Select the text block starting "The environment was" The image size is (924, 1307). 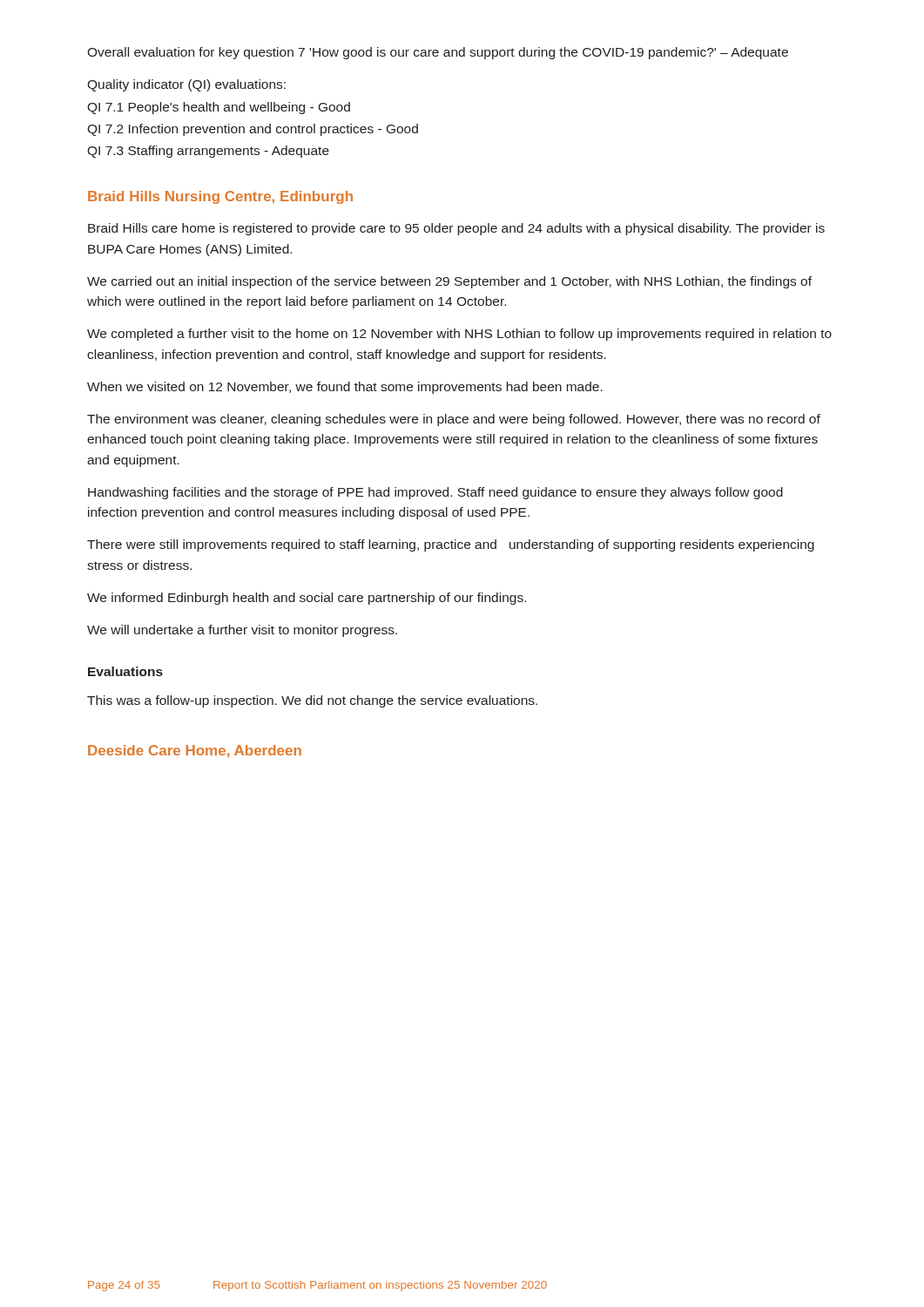454,439
